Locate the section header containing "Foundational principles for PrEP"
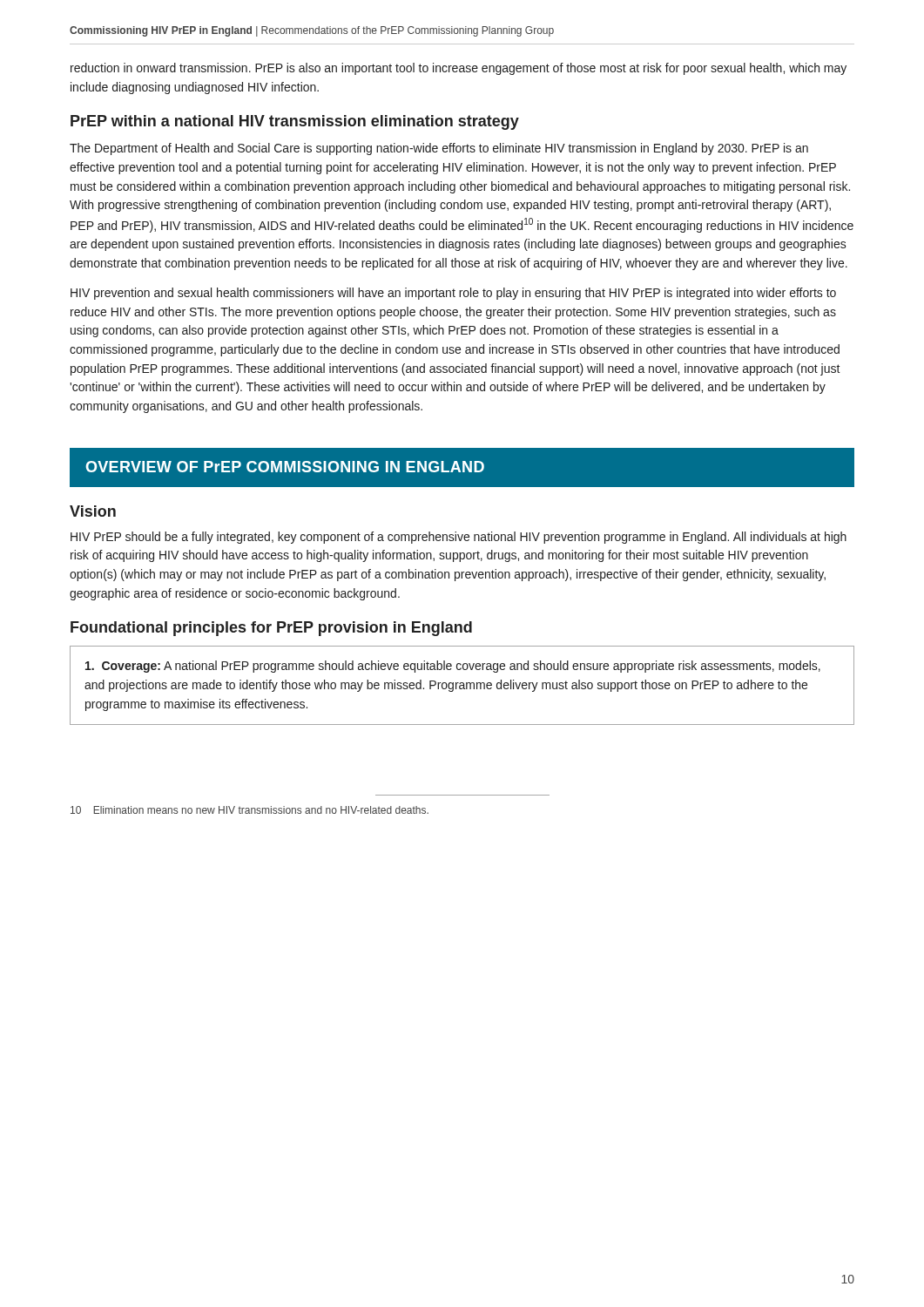The image size is (924, 1307). [271, 628]
